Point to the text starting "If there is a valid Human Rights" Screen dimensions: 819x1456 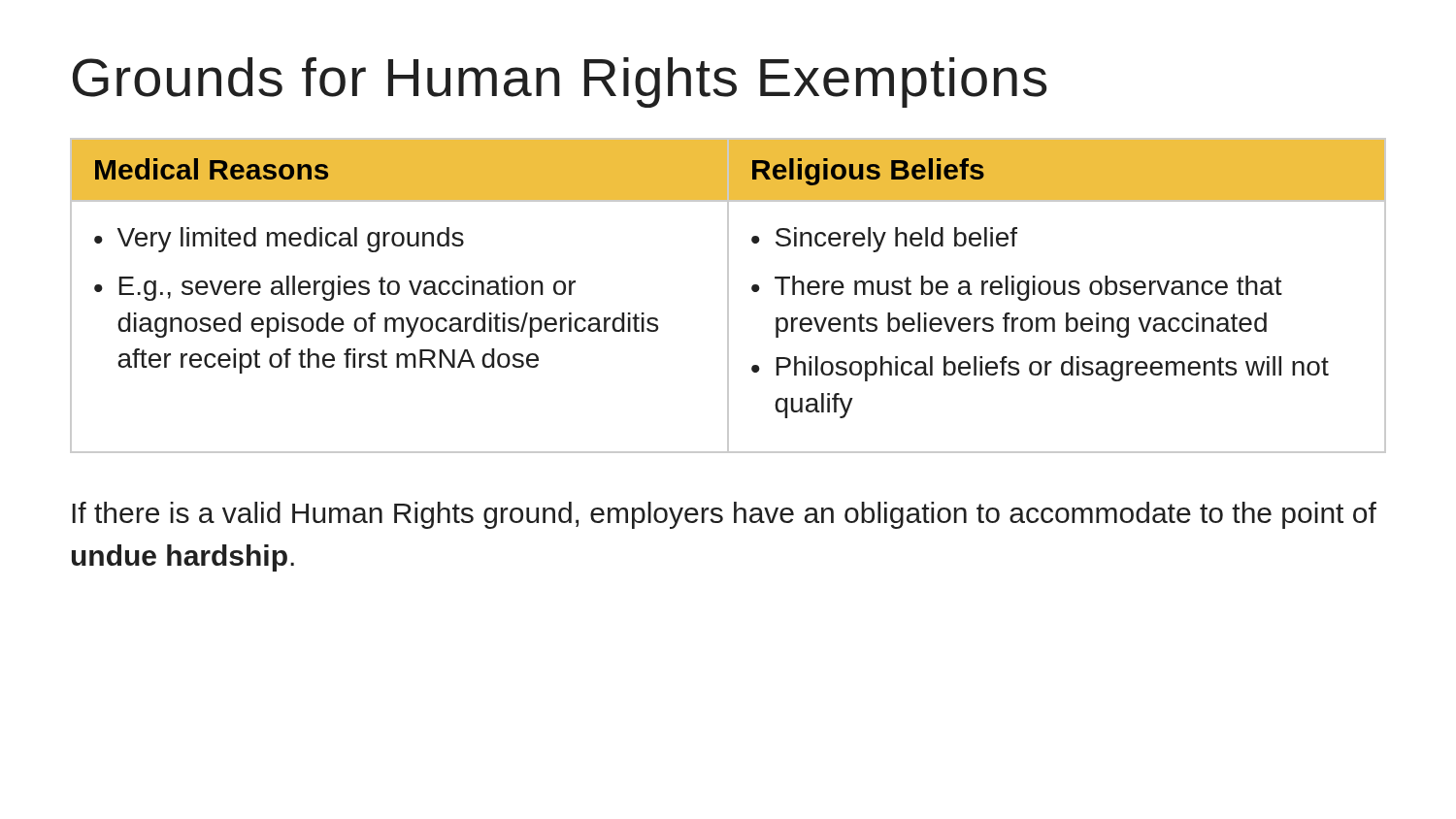[x=723, y=534]
